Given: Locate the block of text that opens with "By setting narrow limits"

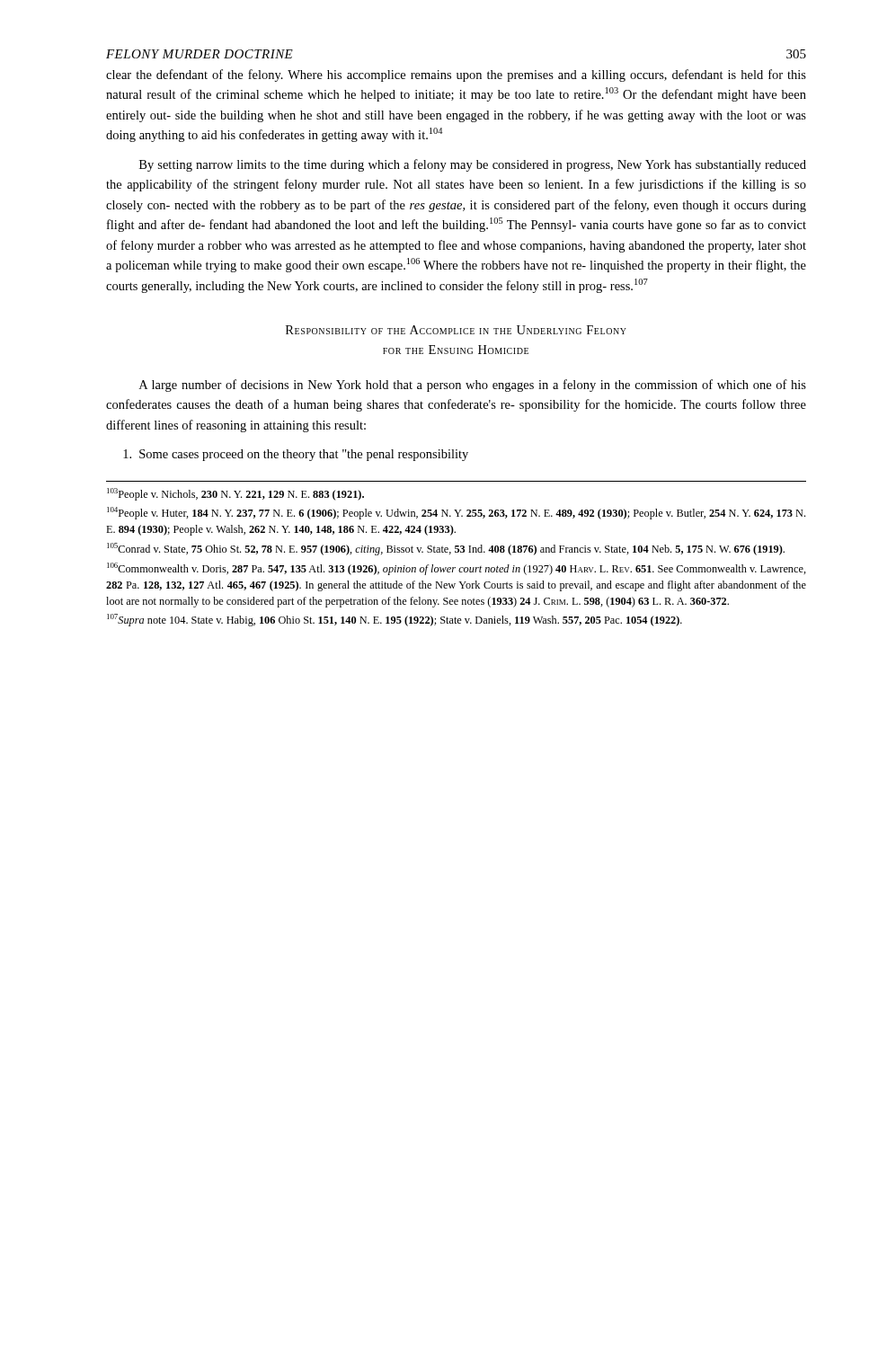Looking at the screenshot, I should coord(456,225).
